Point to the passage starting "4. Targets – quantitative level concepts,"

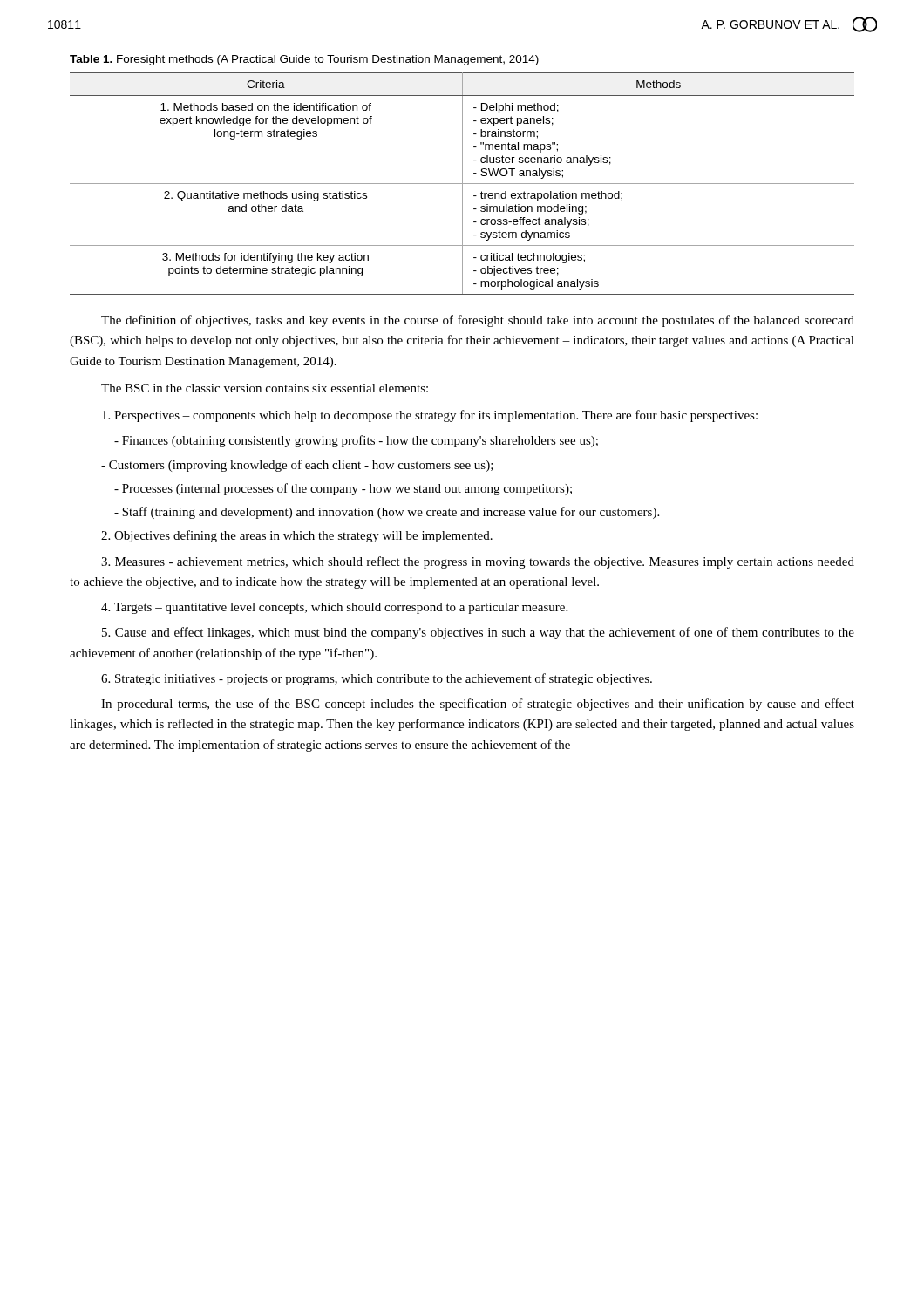point(335,607)
